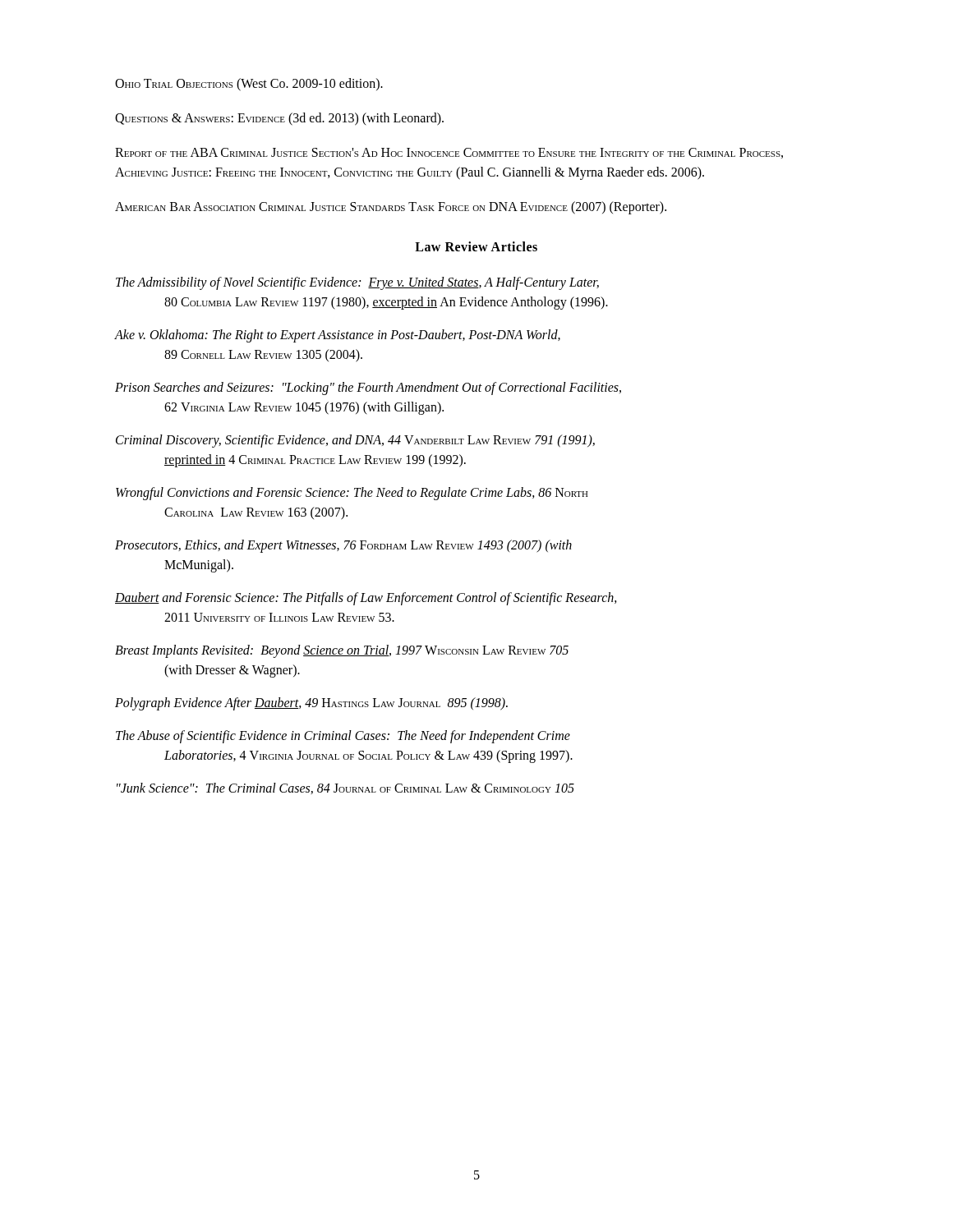The height and width of the screenshot is (1232, 953).
Task: Click on the text containing "Ohio Trial Objections (West Co. 2009-10 edition)."
Action: [x=249, y=83]
